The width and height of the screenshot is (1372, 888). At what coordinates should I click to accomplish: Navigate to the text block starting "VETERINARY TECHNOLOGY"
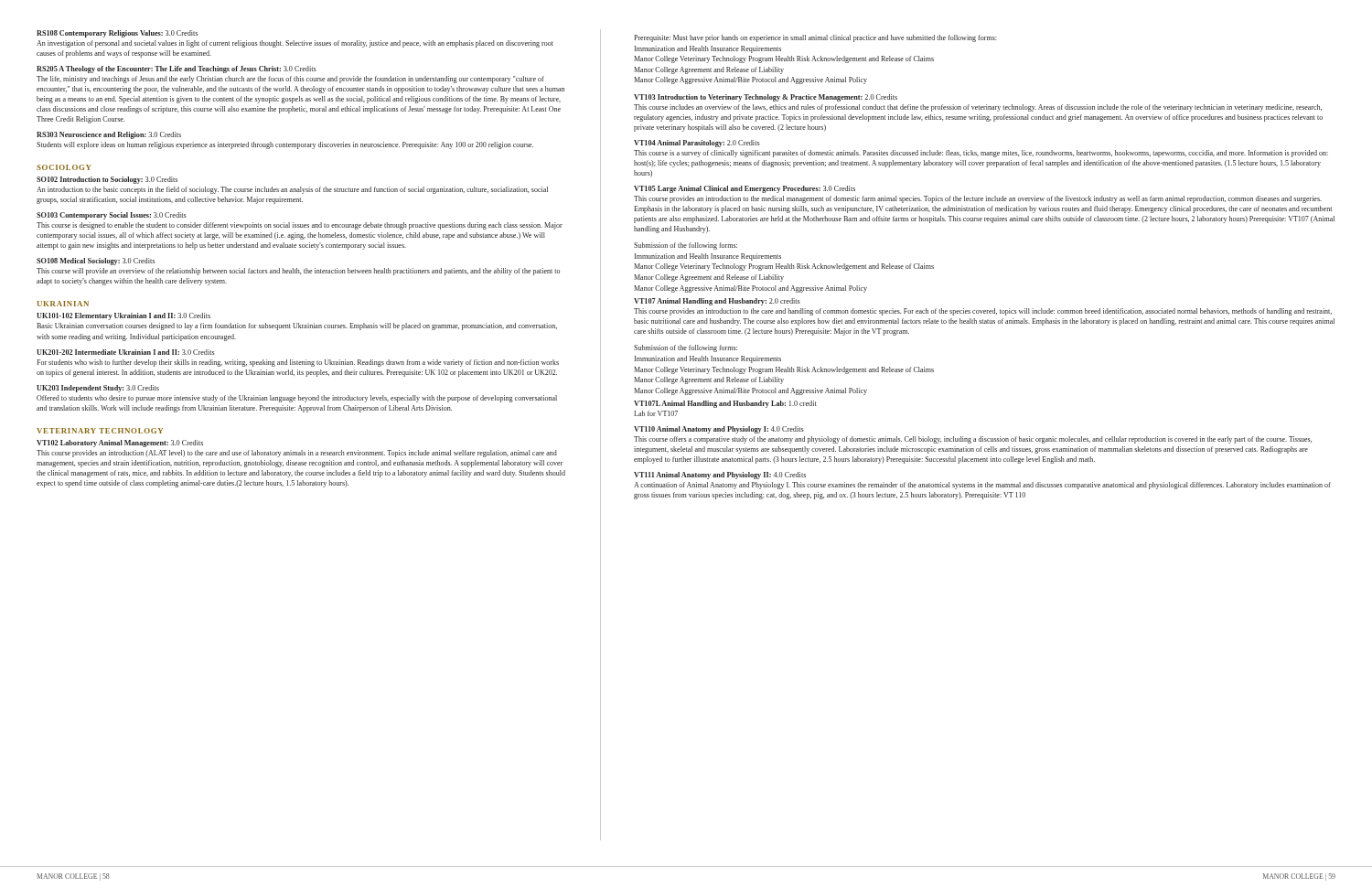(100, 430)
